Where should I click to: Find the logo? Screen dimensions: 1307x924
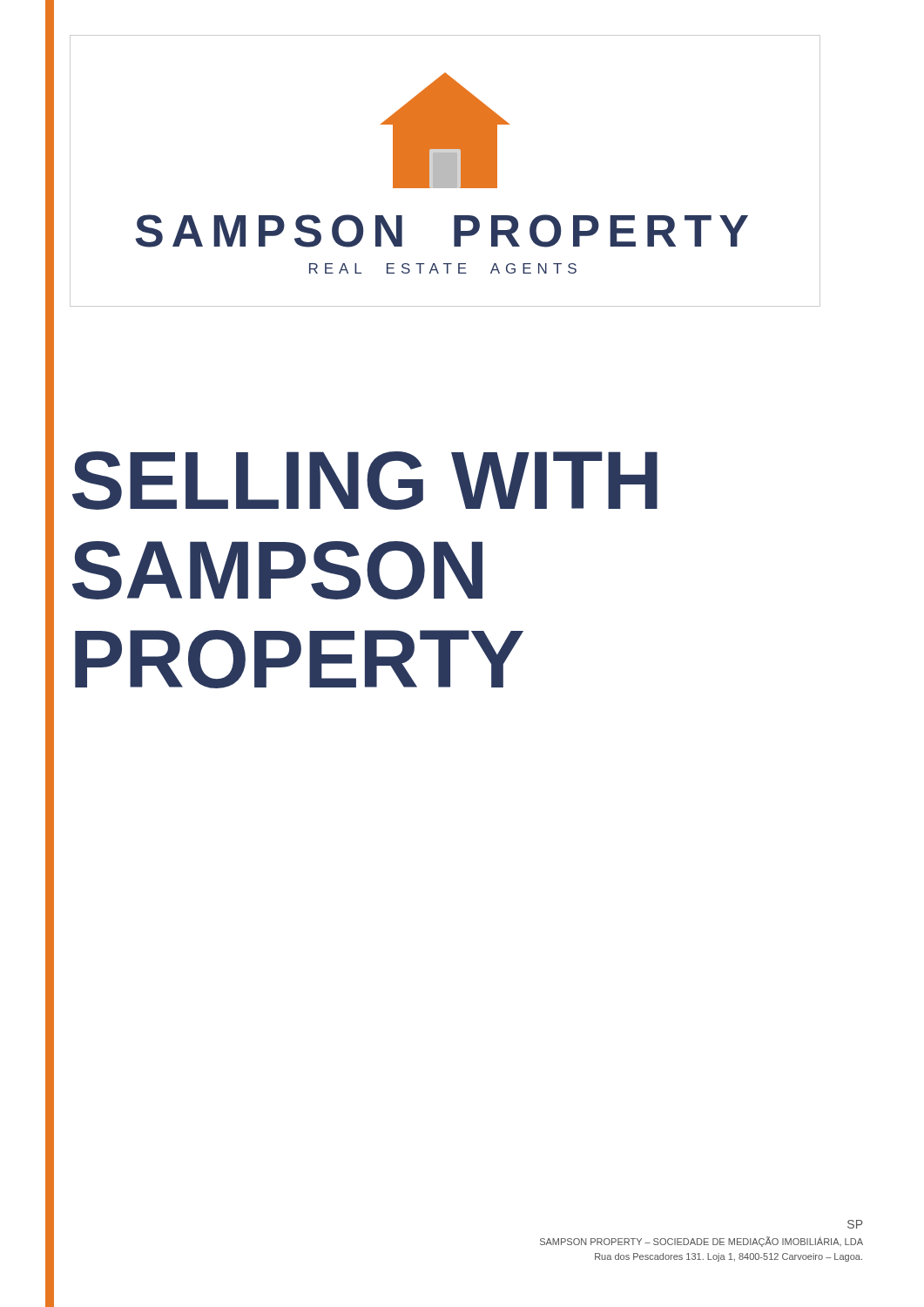pyautogui.click(x=445, y=171)
